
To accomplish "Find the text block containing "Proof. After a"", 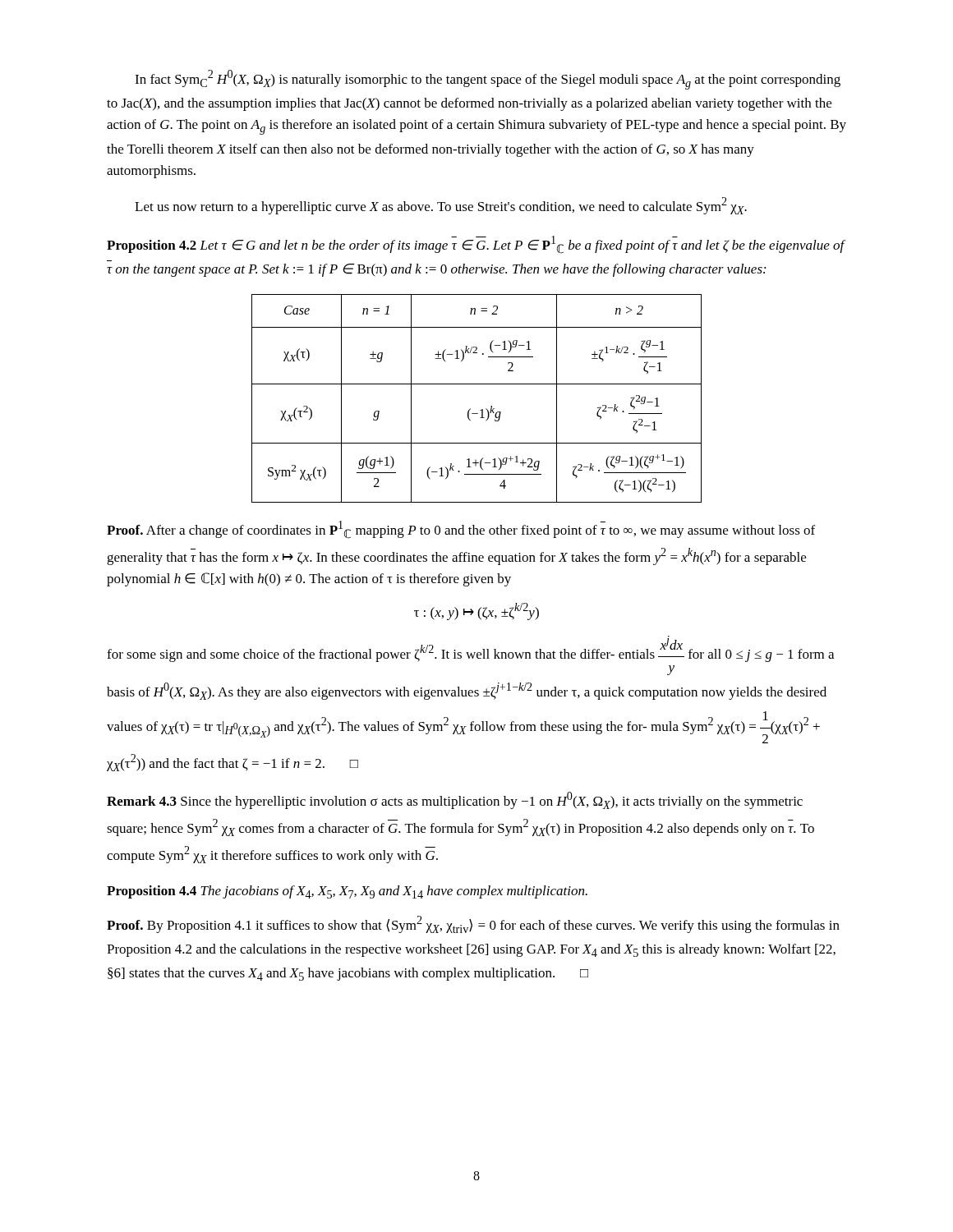I will click(x=476, y=553).
